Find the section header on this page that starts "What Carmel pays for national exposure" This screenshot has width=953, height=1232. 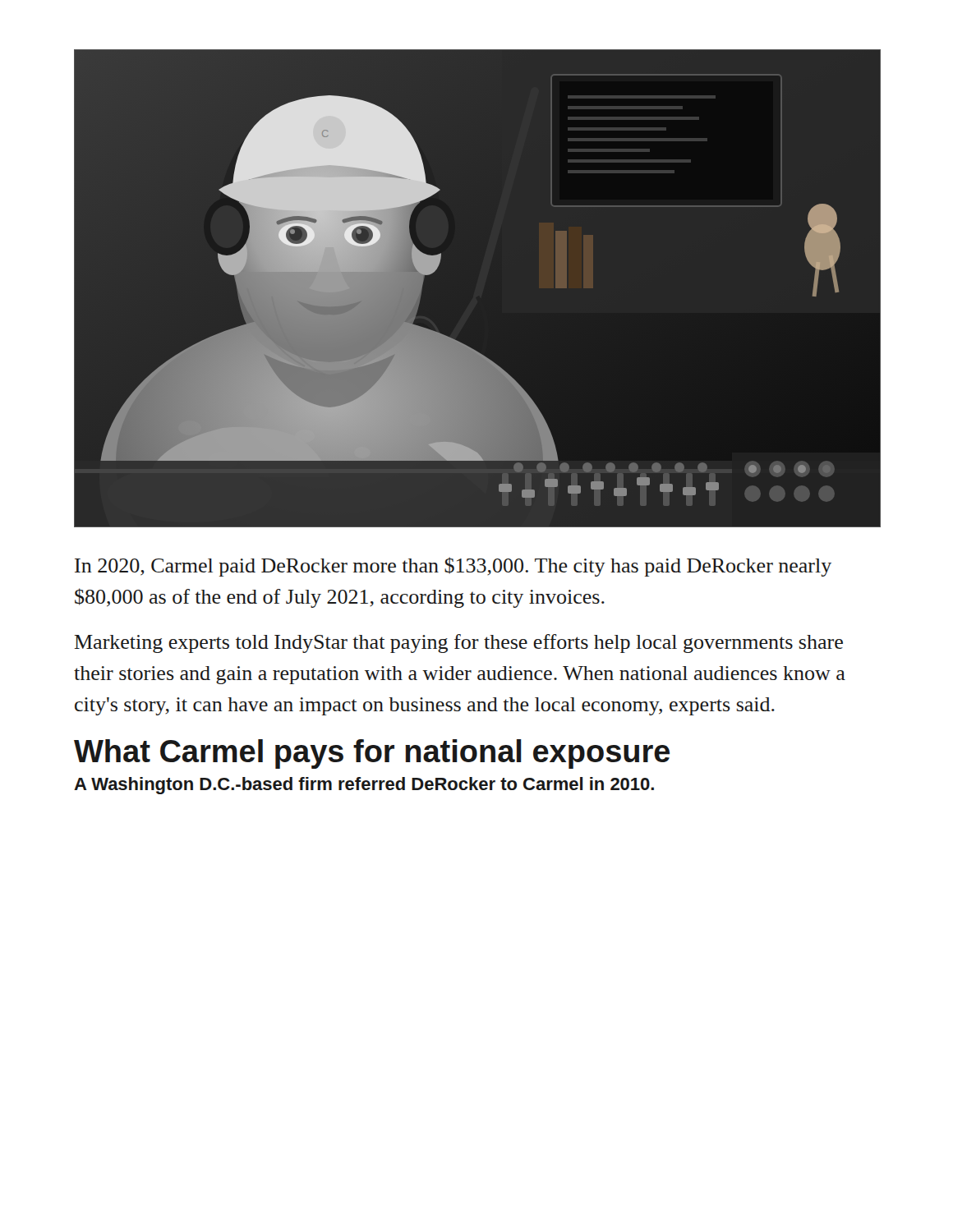(476, 765)
